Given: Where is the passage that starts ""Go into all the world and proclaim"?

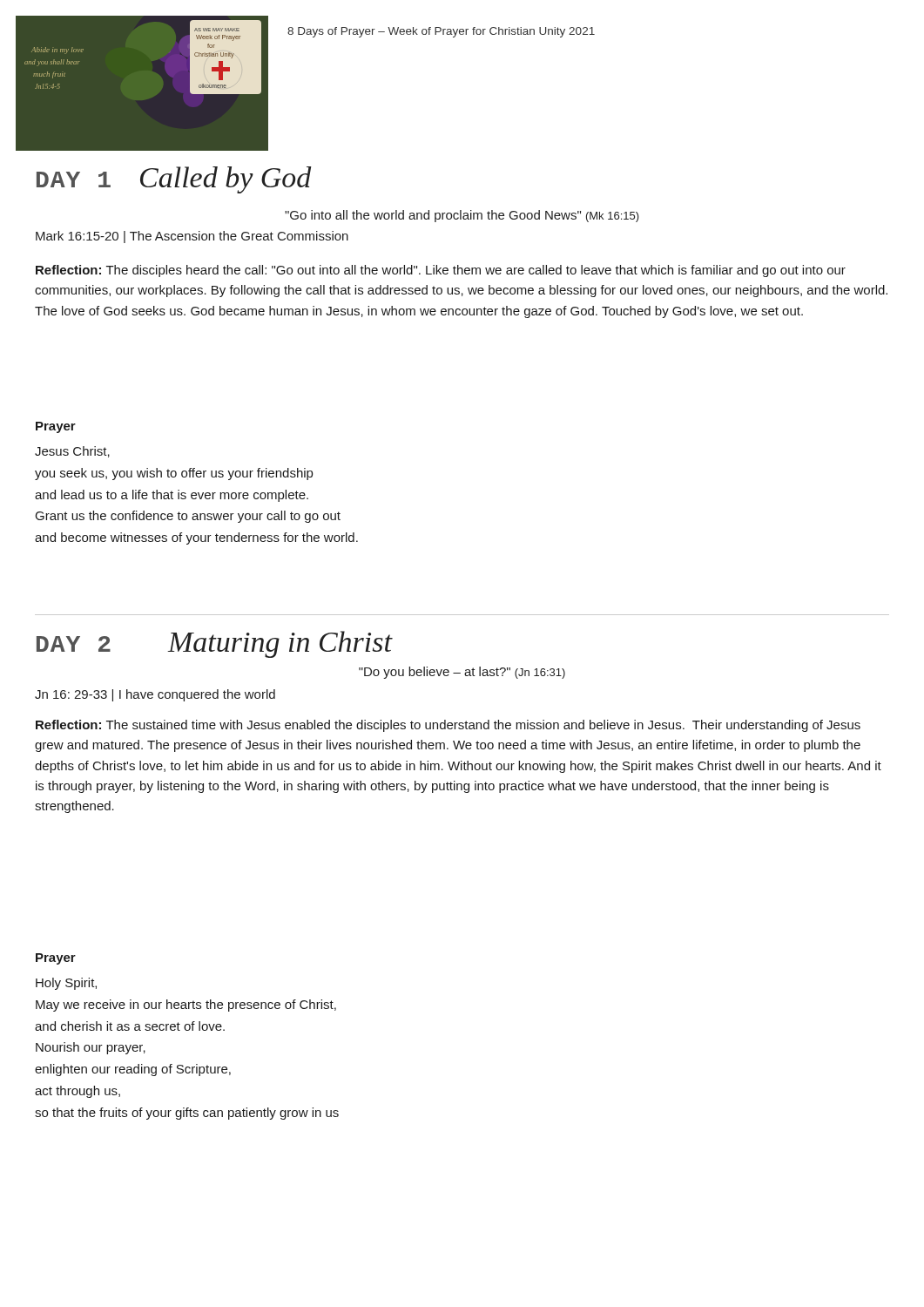Looking at the screenshot, I should coord(462,215).
